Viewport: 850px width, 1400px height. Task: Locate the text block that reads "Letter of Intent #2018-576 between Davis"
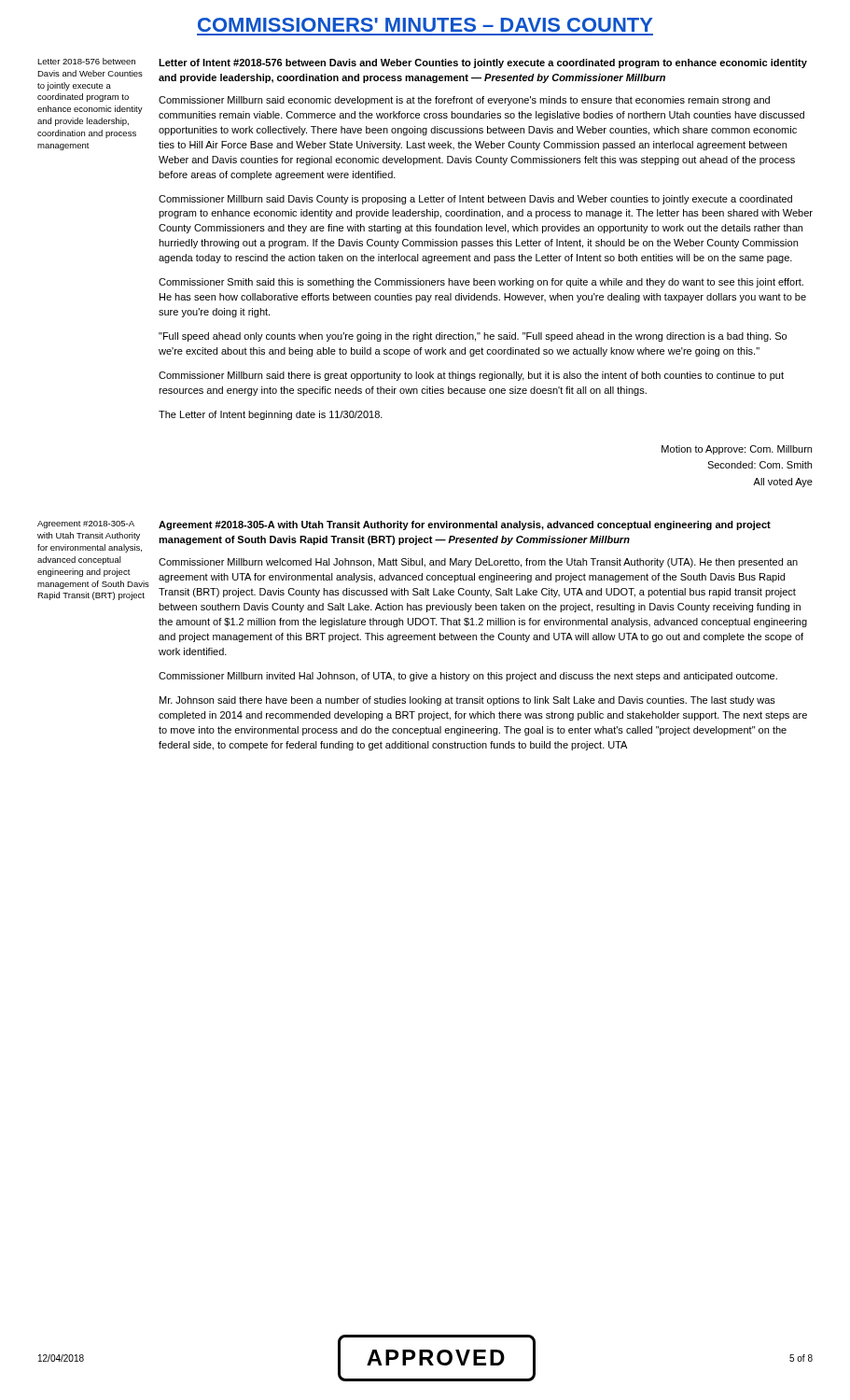483,70
